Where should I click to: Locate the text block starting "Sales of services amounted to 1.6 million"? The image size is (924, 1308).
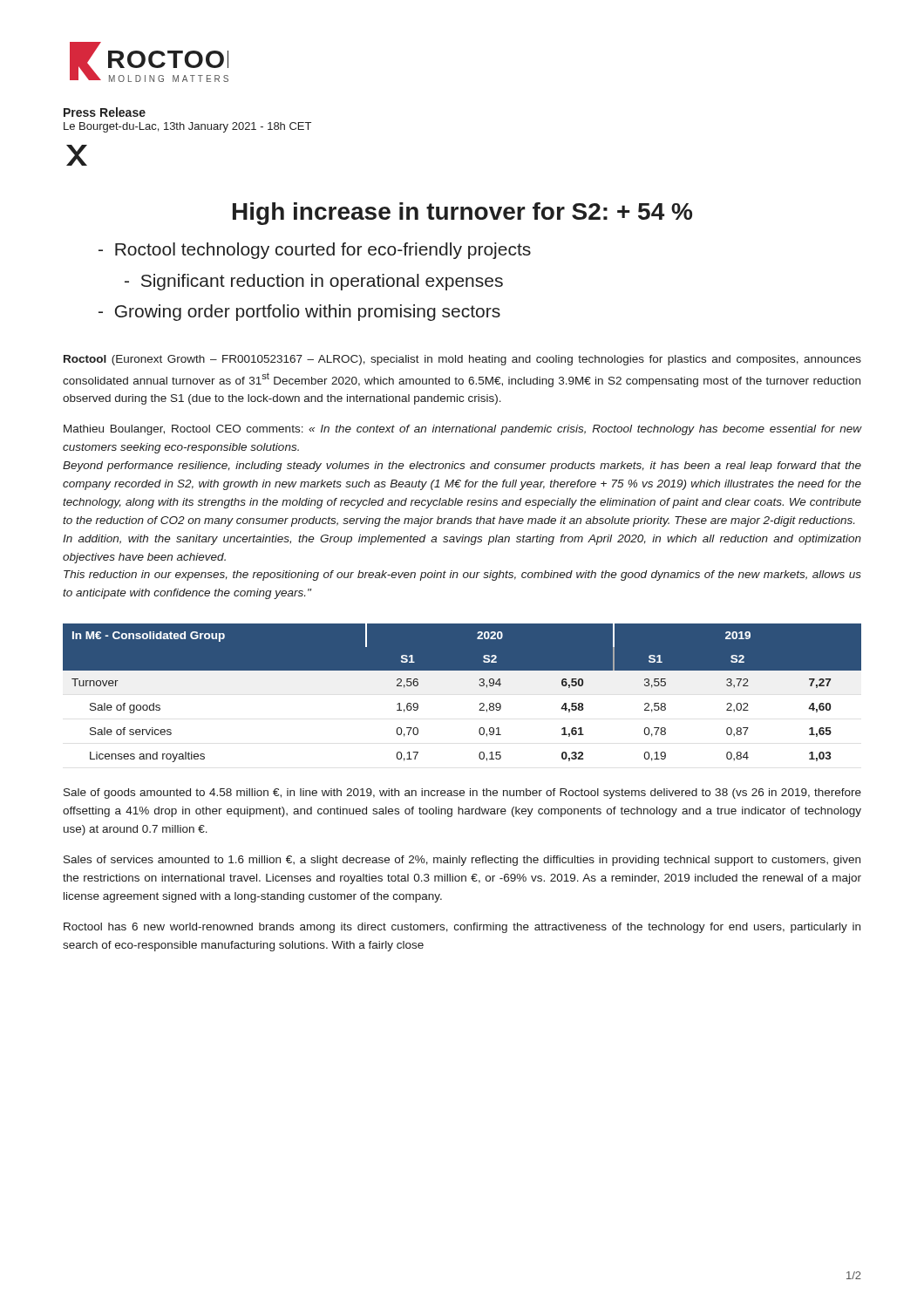tap(462, 878)
